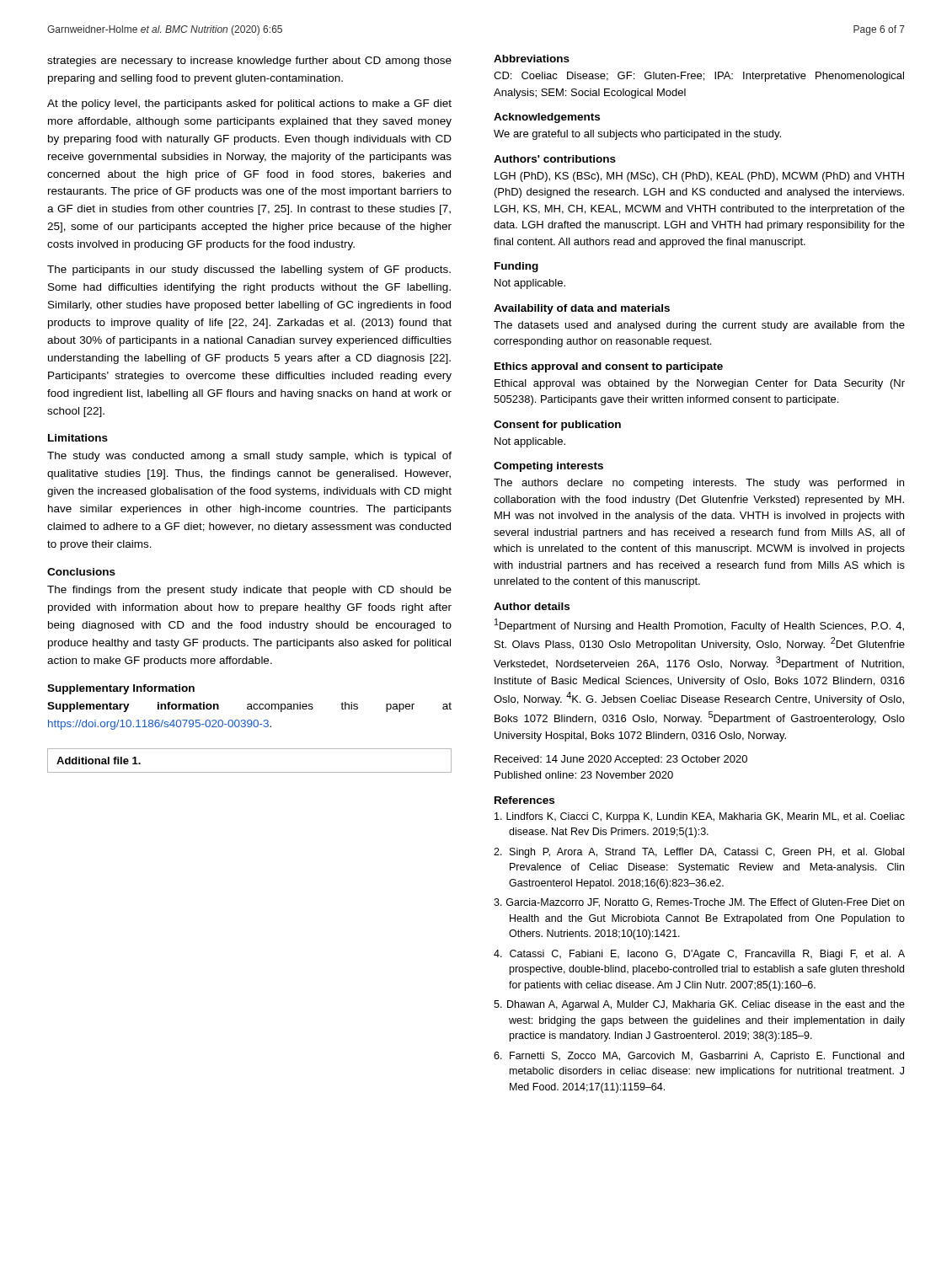Find the section header containing "Competing interests"
The height and width of the screenshot is (1264, 952).
tap(549, 466)
